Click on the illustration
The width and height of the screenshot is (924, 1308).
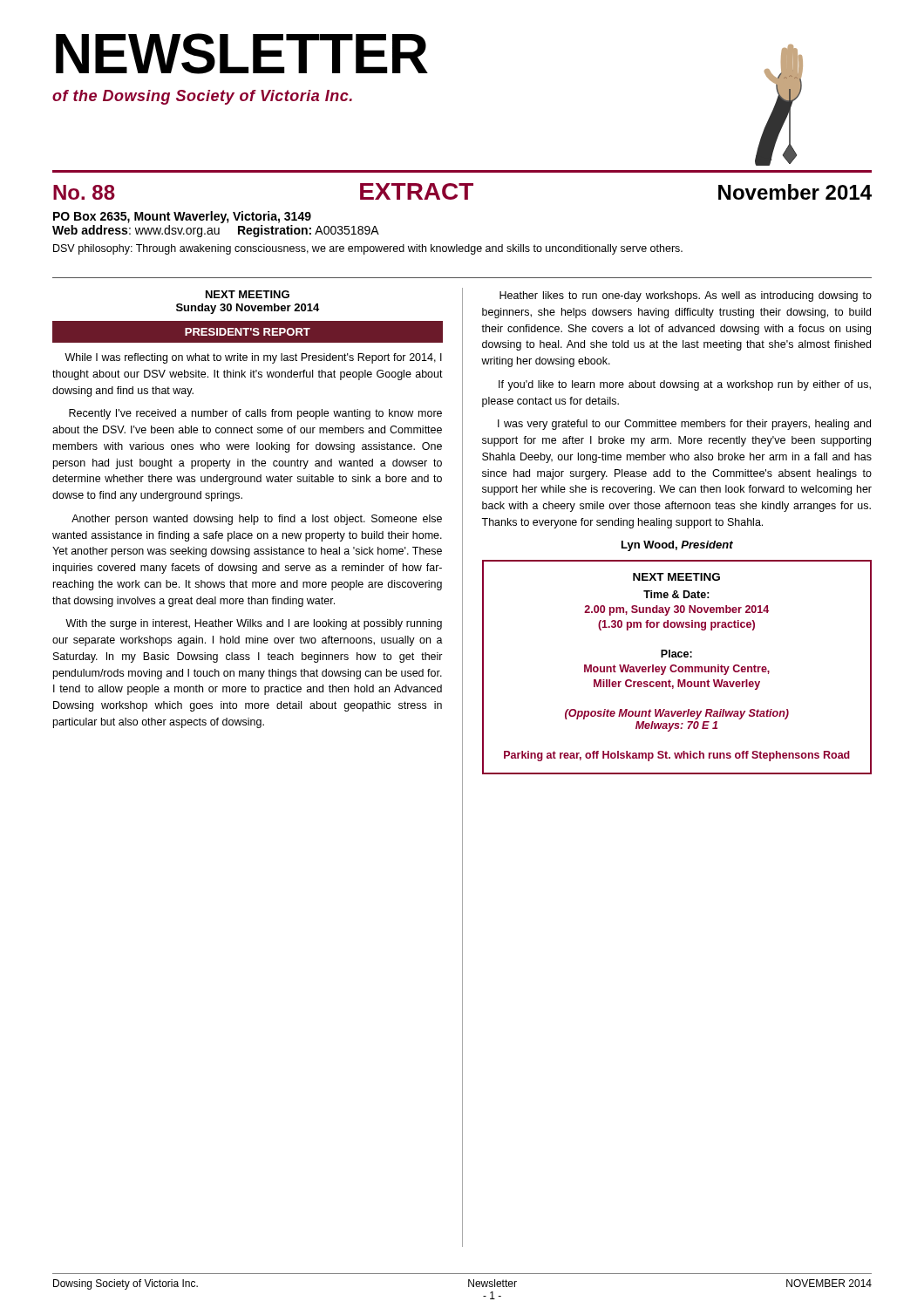tap(785, 96)
